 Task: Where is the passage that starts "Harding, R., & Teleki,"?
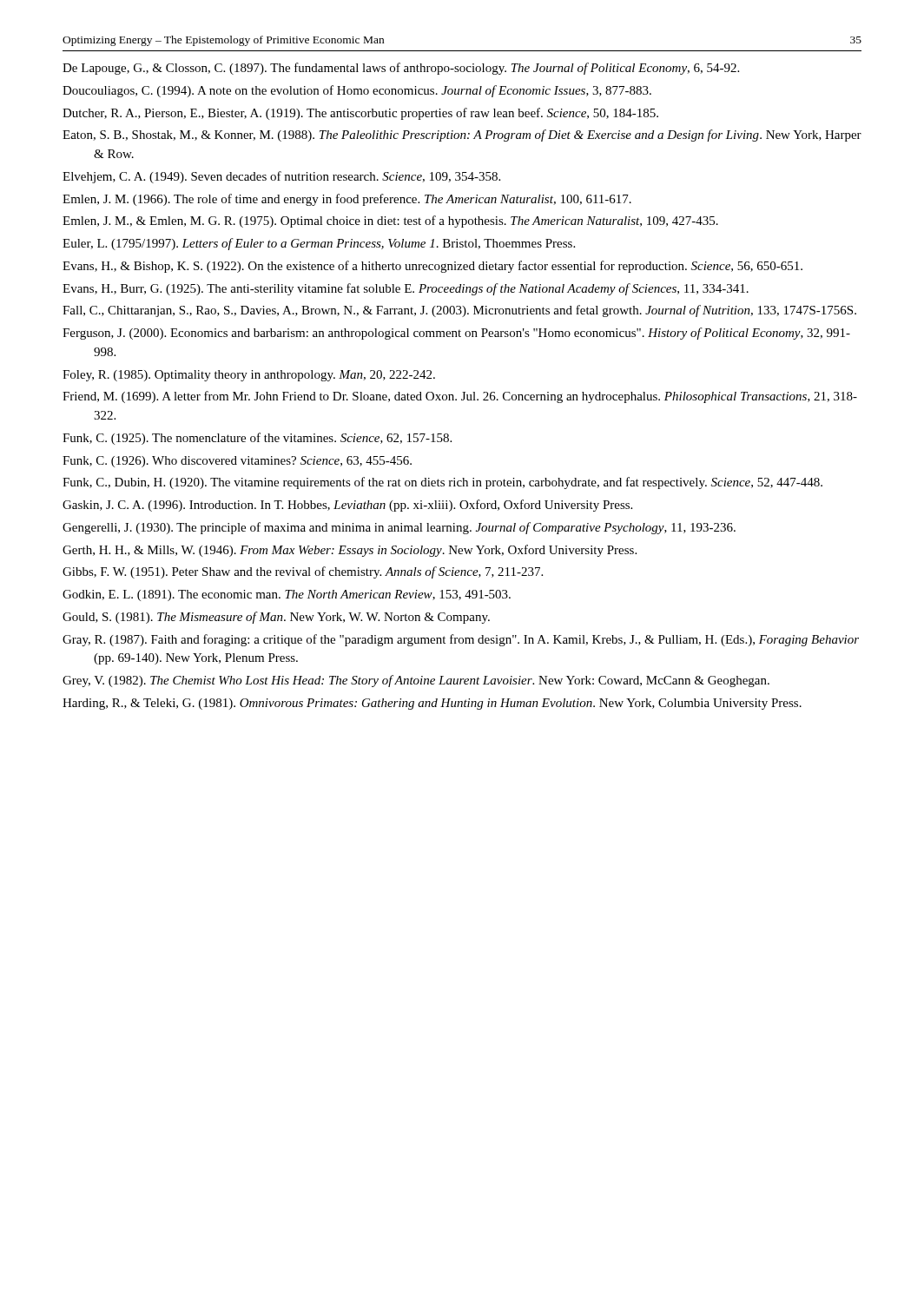pyautogui.click(x=432, y=703)
